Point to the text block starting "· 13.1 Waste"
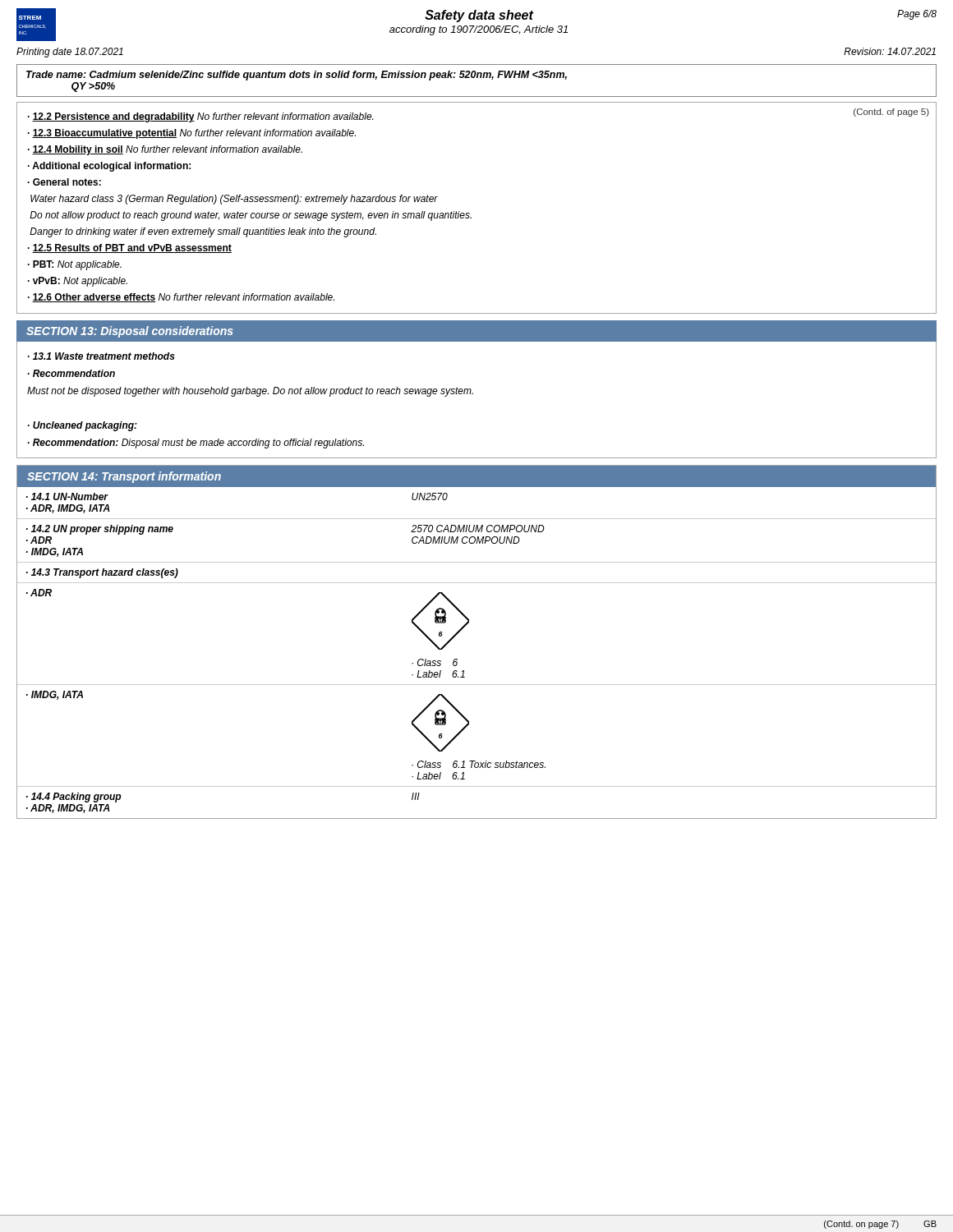This screenshot has width=953, height=1232. click(476, 400)
